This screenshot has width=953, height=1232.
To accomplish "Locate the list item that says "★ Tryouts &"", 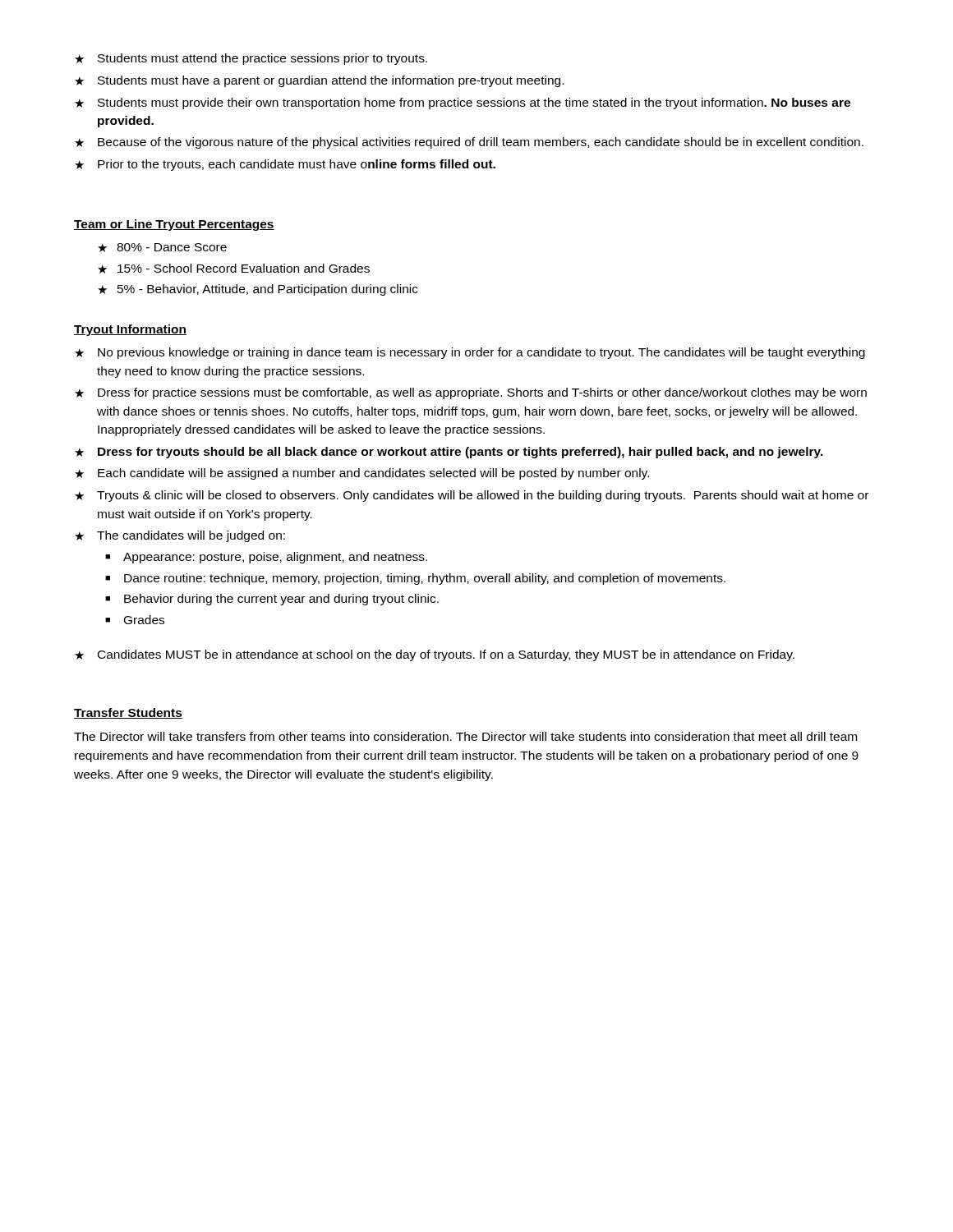I will click(476, 505).
